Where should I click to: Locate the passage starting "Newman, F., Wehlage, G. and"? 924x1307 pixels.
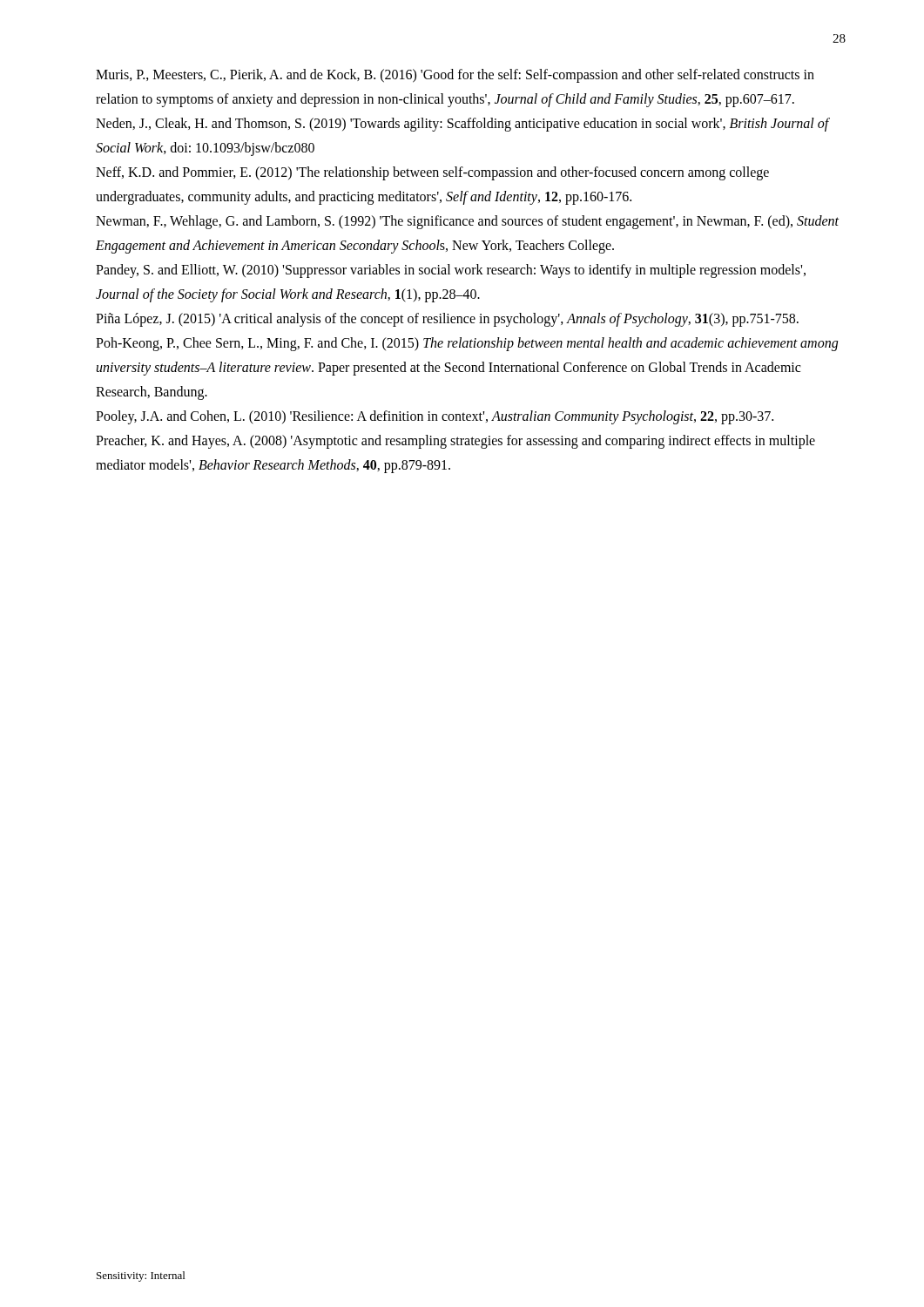point(467,233)
